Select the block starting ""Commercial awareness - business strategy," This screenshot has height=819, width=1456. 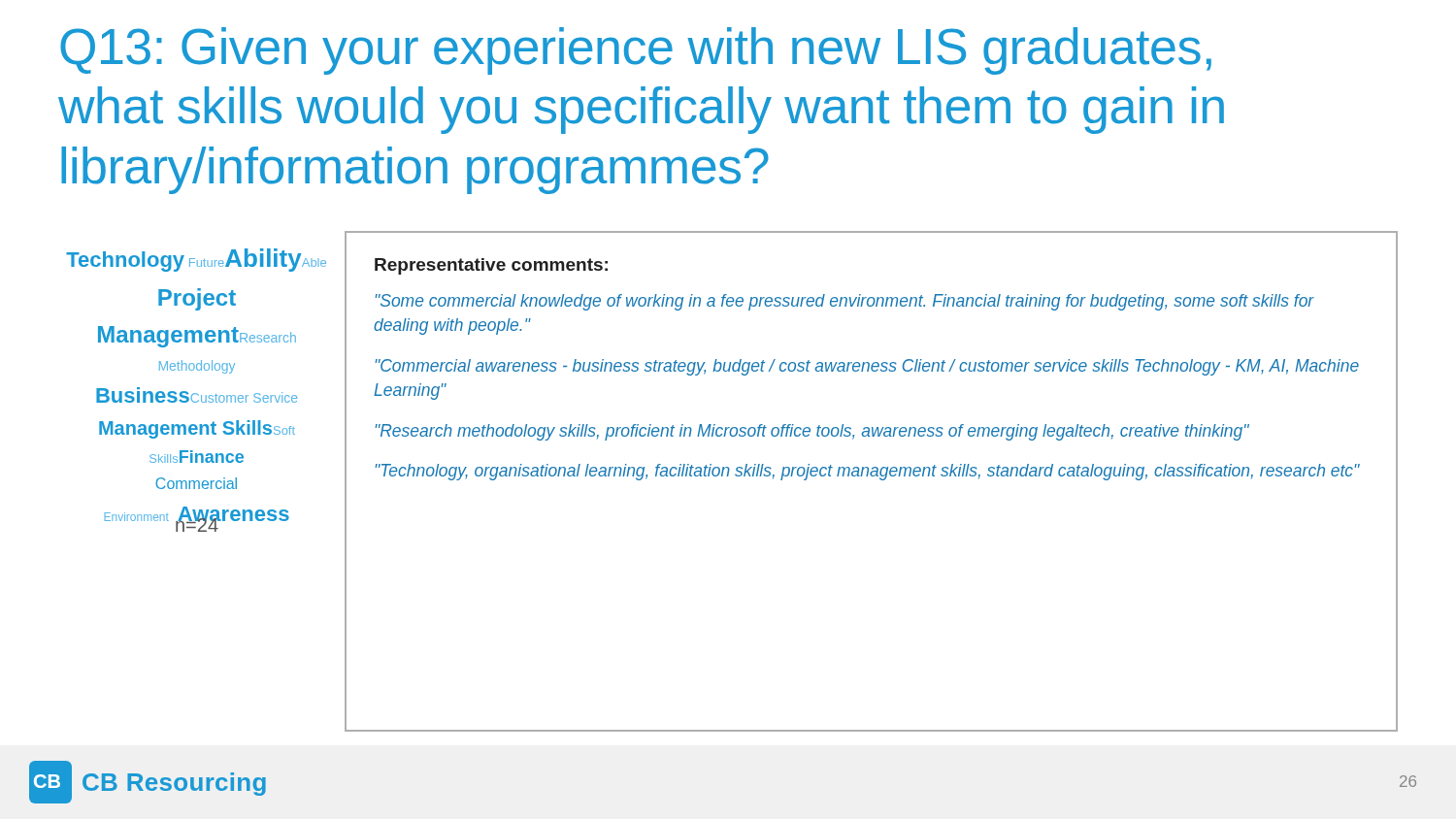(x=866, y=378)
